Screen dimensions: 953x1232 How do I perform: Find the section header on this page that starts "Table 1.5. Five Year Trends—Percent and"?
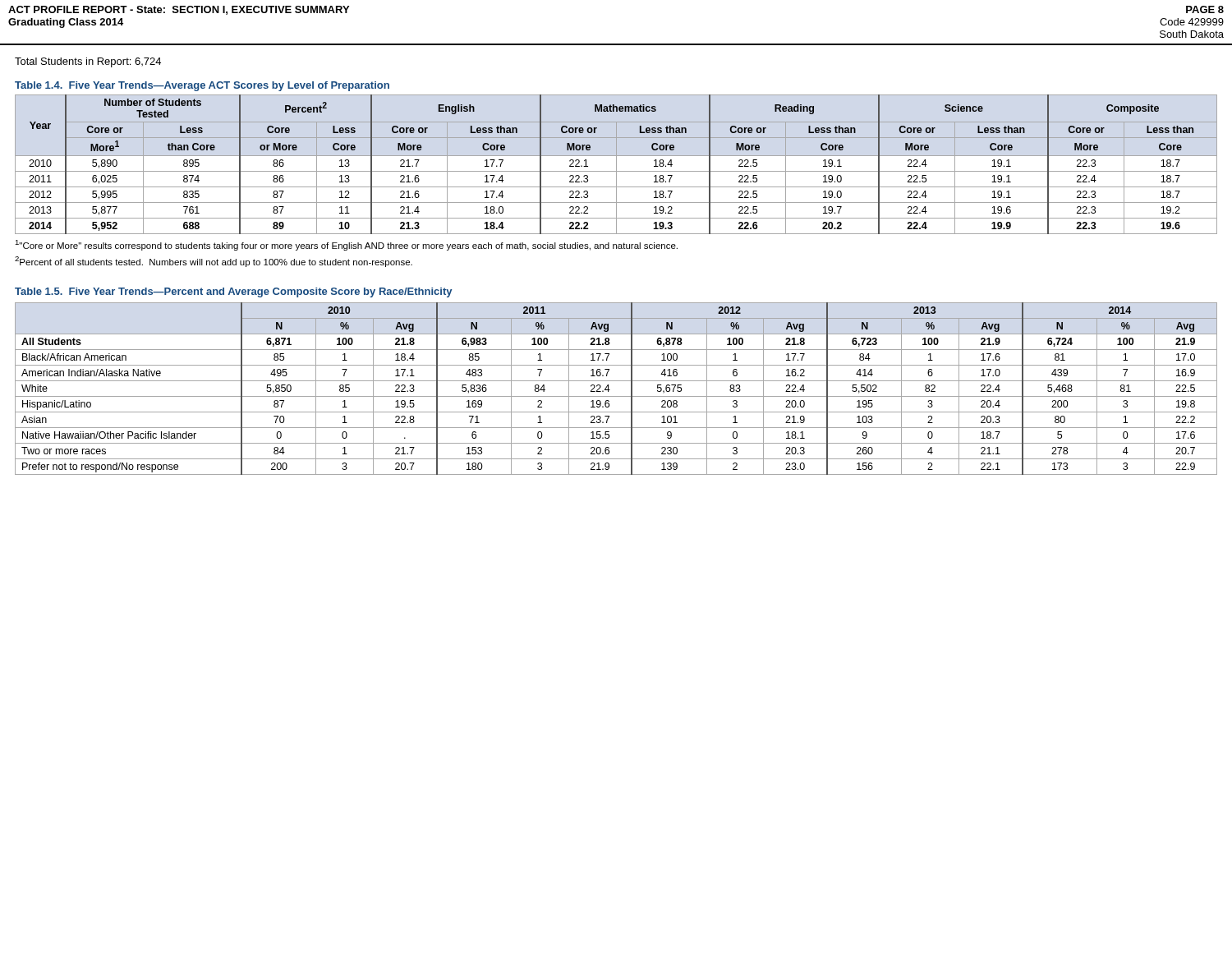233,291
